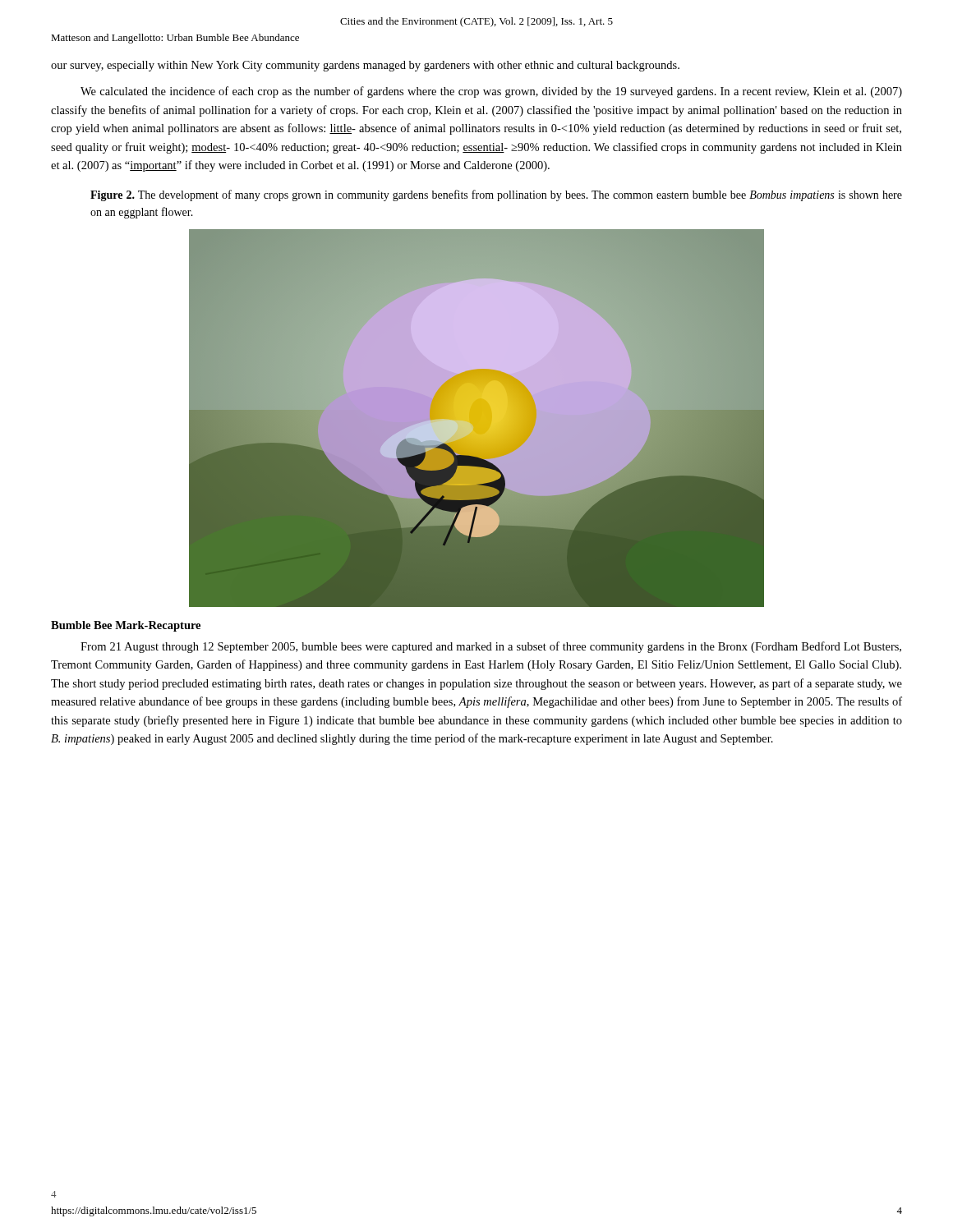Locate the text block that reads "From 21 August through 12 September 2005,"
The image size is (953, 1232).
476,692
